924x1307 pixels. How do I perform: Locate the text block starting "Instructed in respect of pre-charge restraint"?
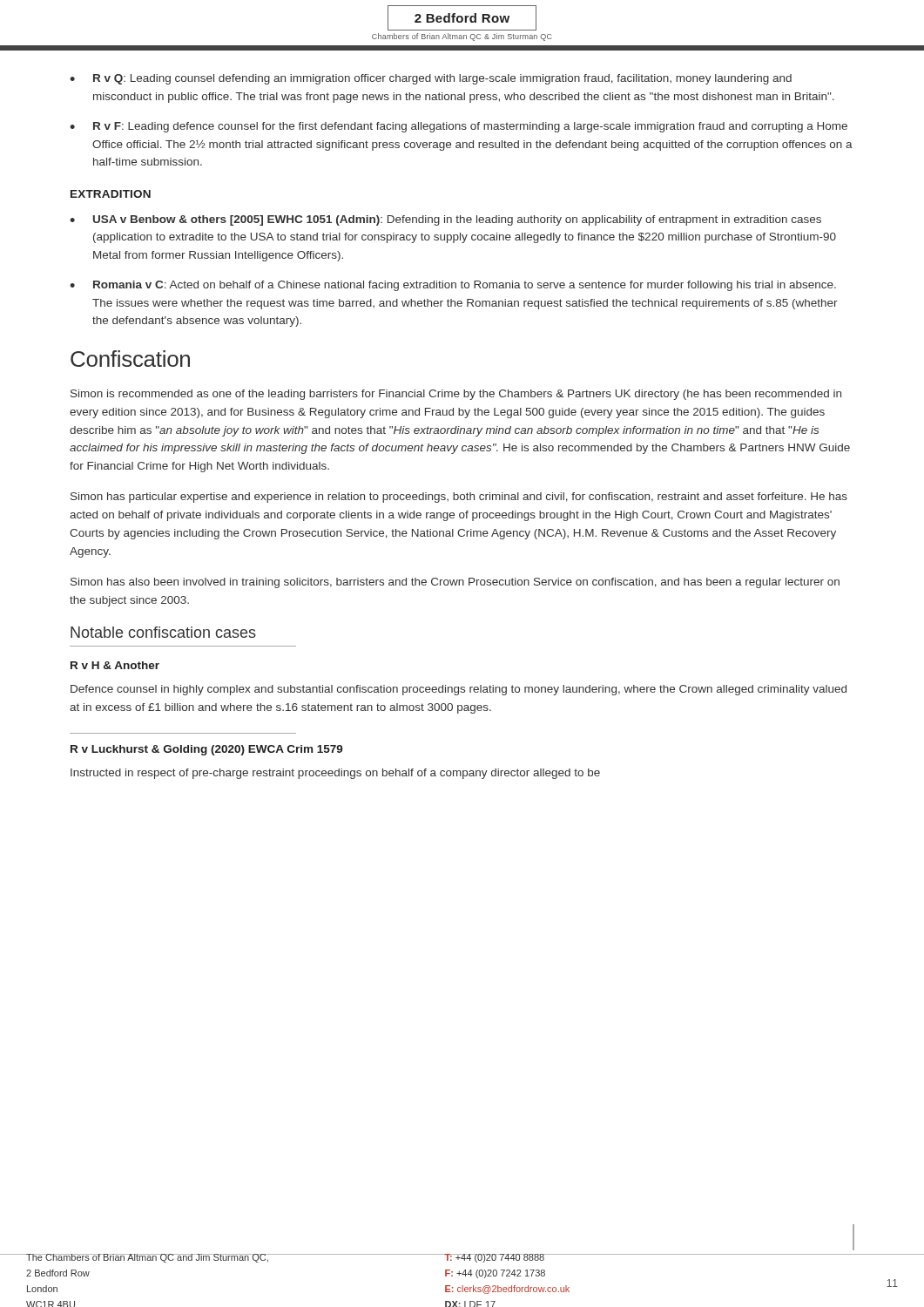pyautogui.click(x=335, y=772)
